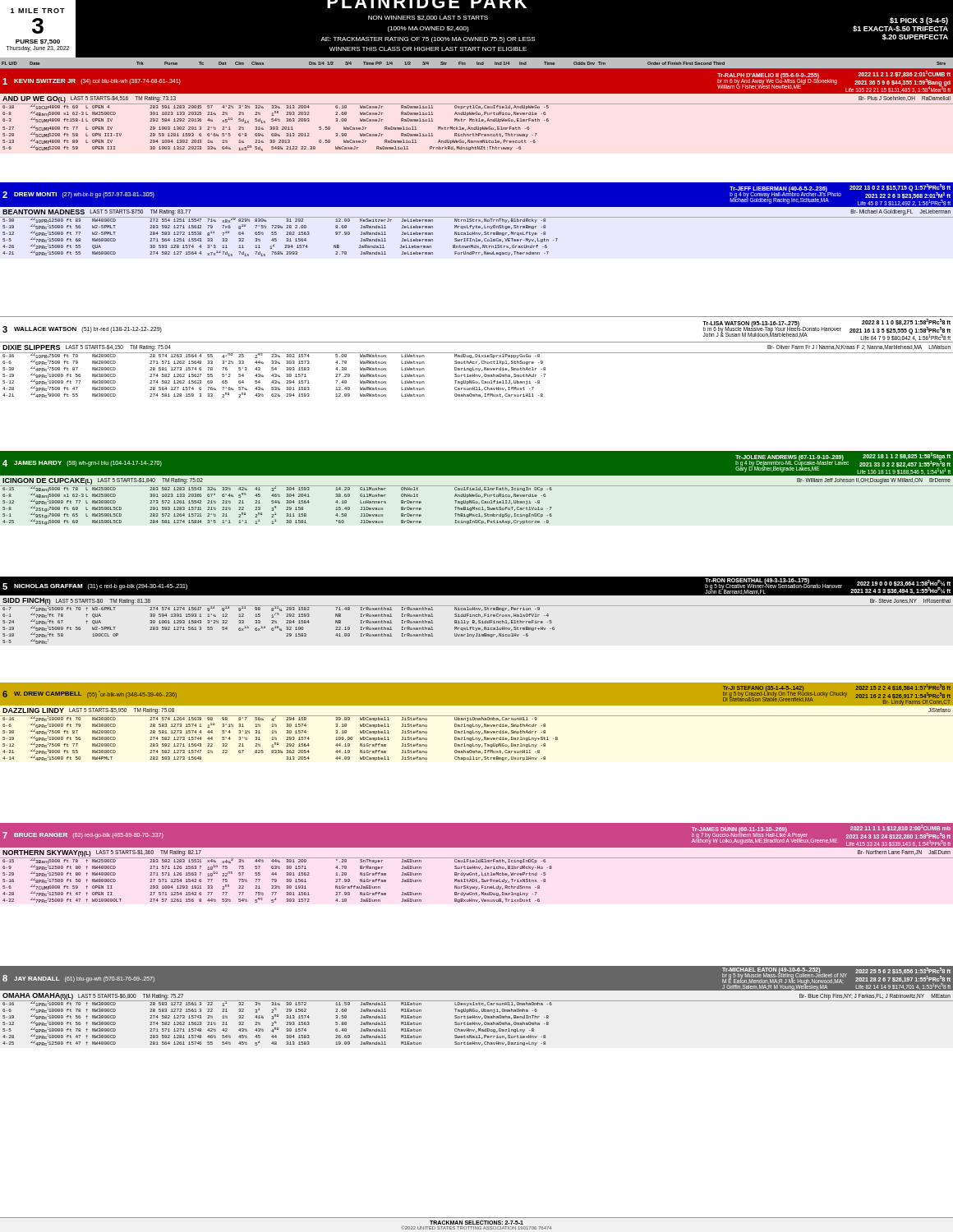Locate the table with the text "6 W. DREW CAMPBELL (55)"

[x=476, y=722]
